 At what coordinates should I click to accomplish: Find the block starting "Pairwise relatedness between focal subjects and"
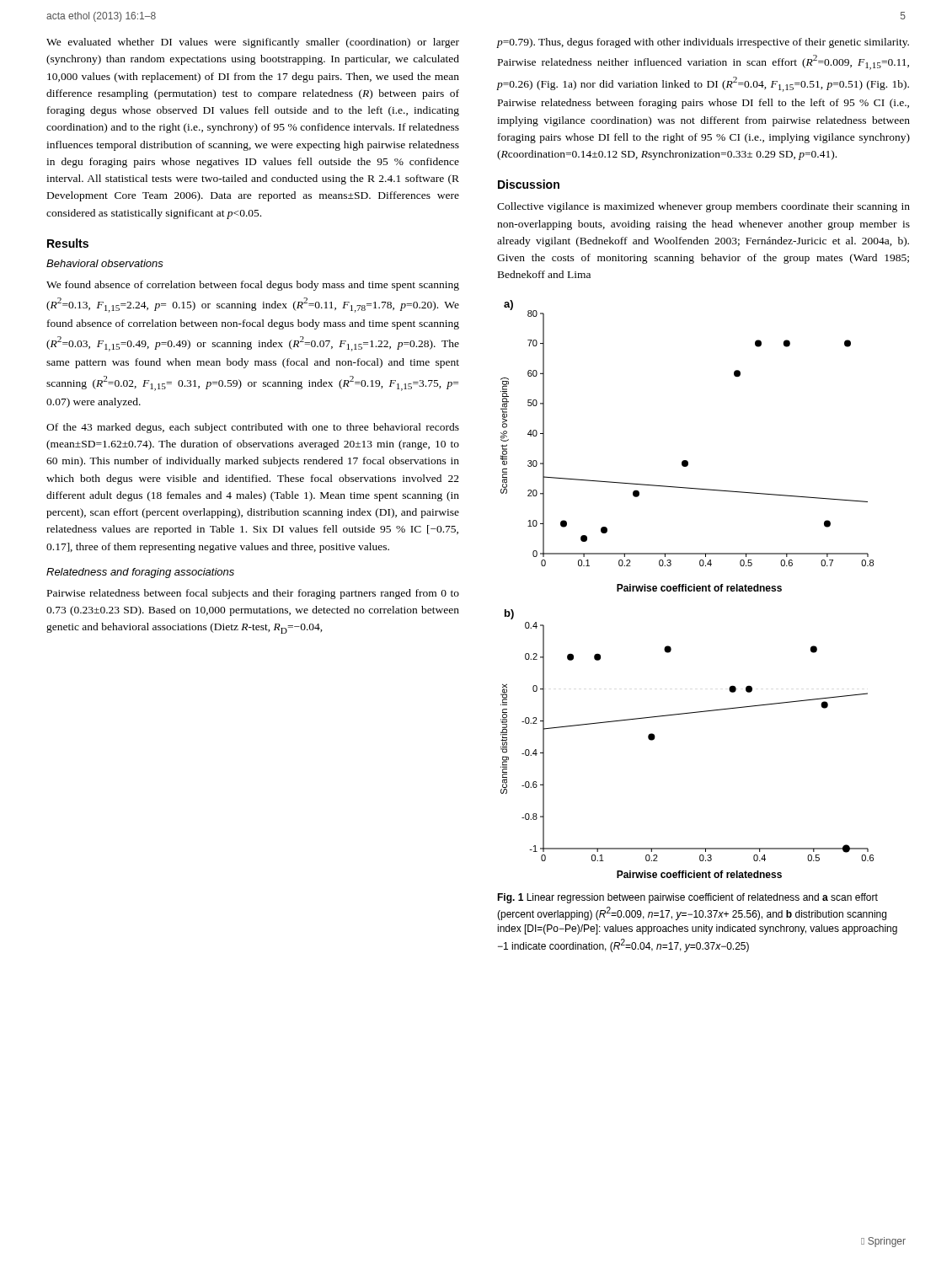pyautogui.click(x=253, y=611)
